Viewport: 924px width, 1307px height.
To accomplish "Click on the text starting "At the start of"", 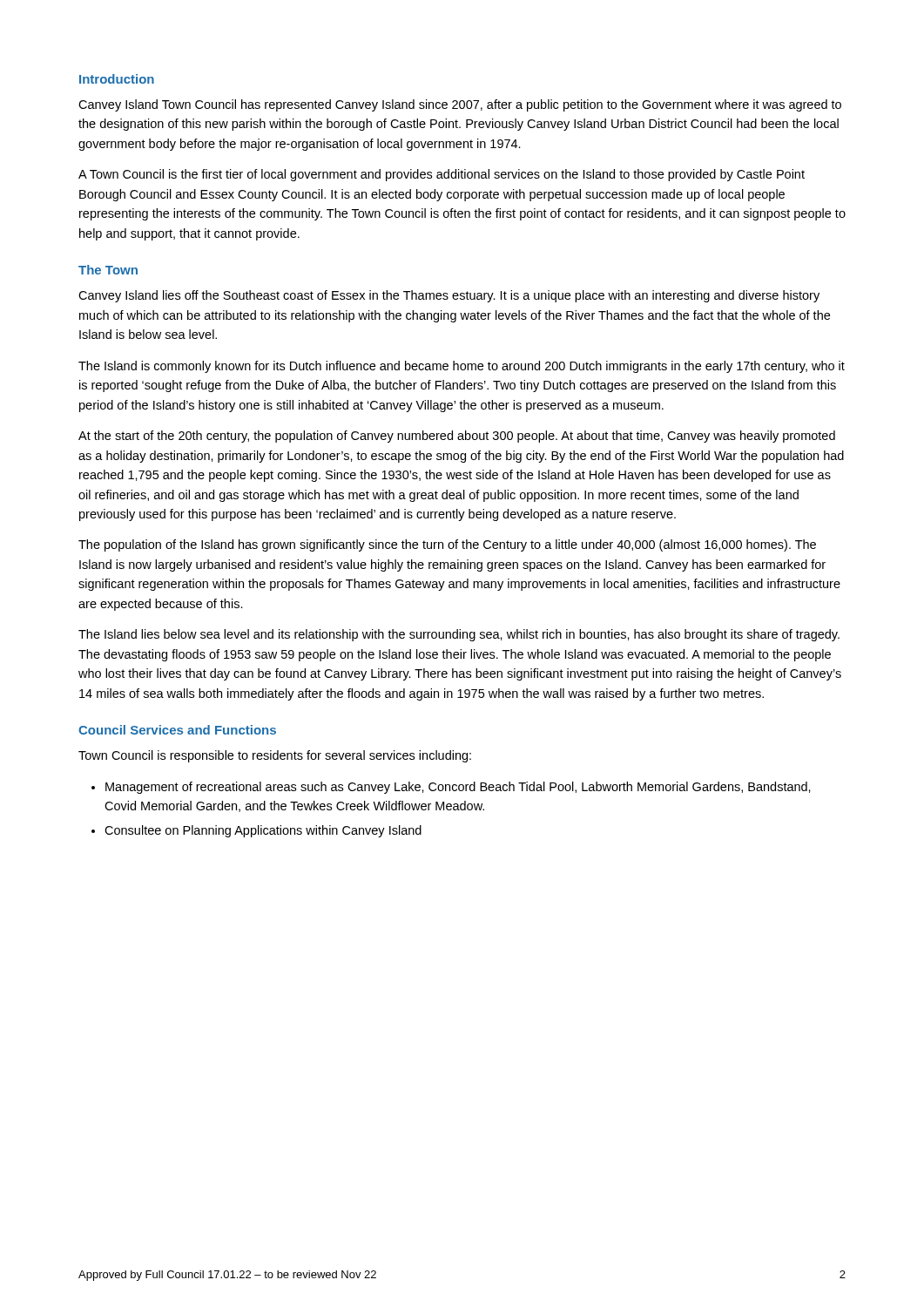I will click(x=461, y=475).
